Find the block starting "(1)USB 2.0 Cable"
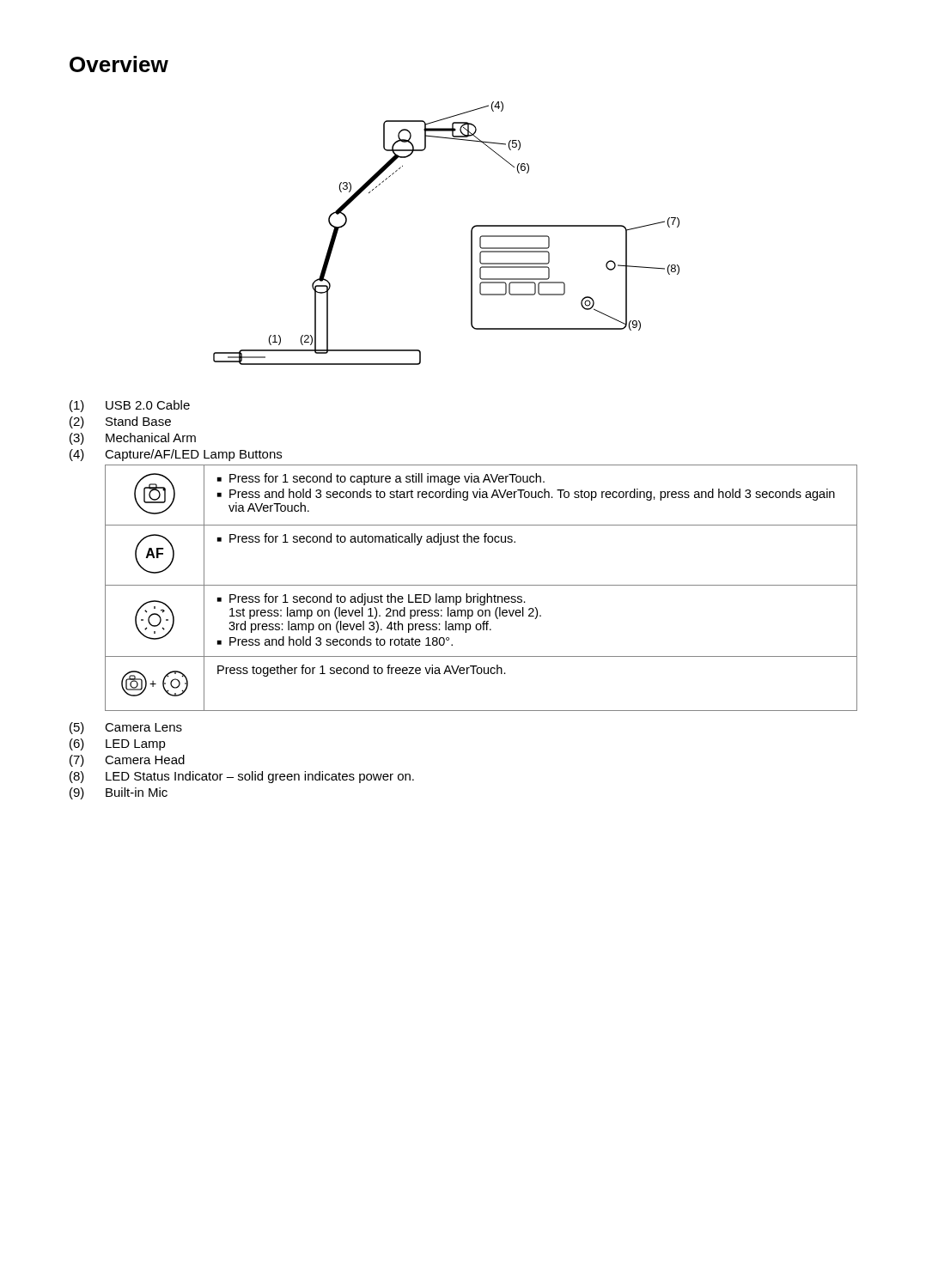This screenshot has width=926, height=1288. tap(129, 405)
